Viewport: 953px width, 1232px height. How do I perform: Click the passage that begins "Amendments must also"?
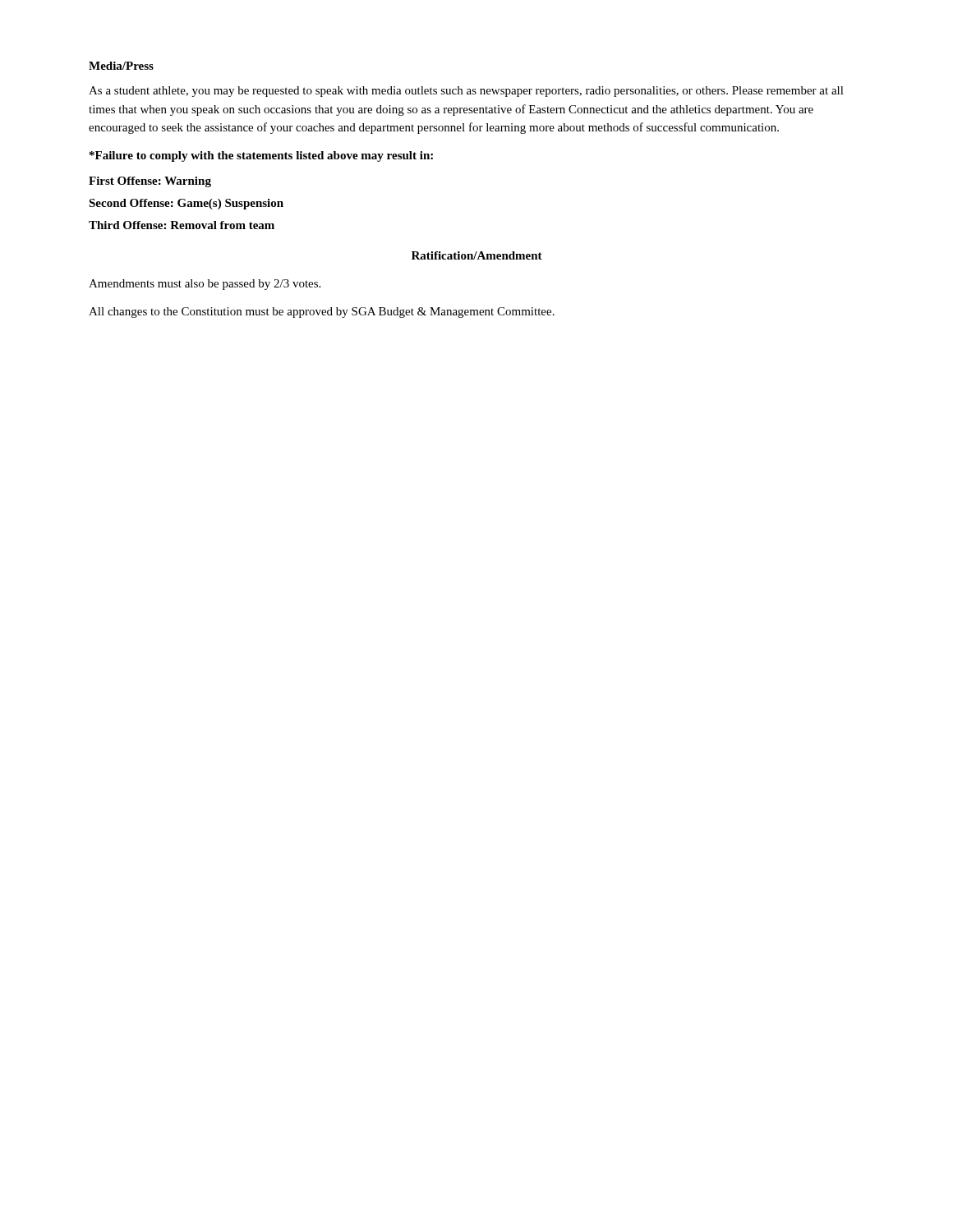click(x=205, y=283)
